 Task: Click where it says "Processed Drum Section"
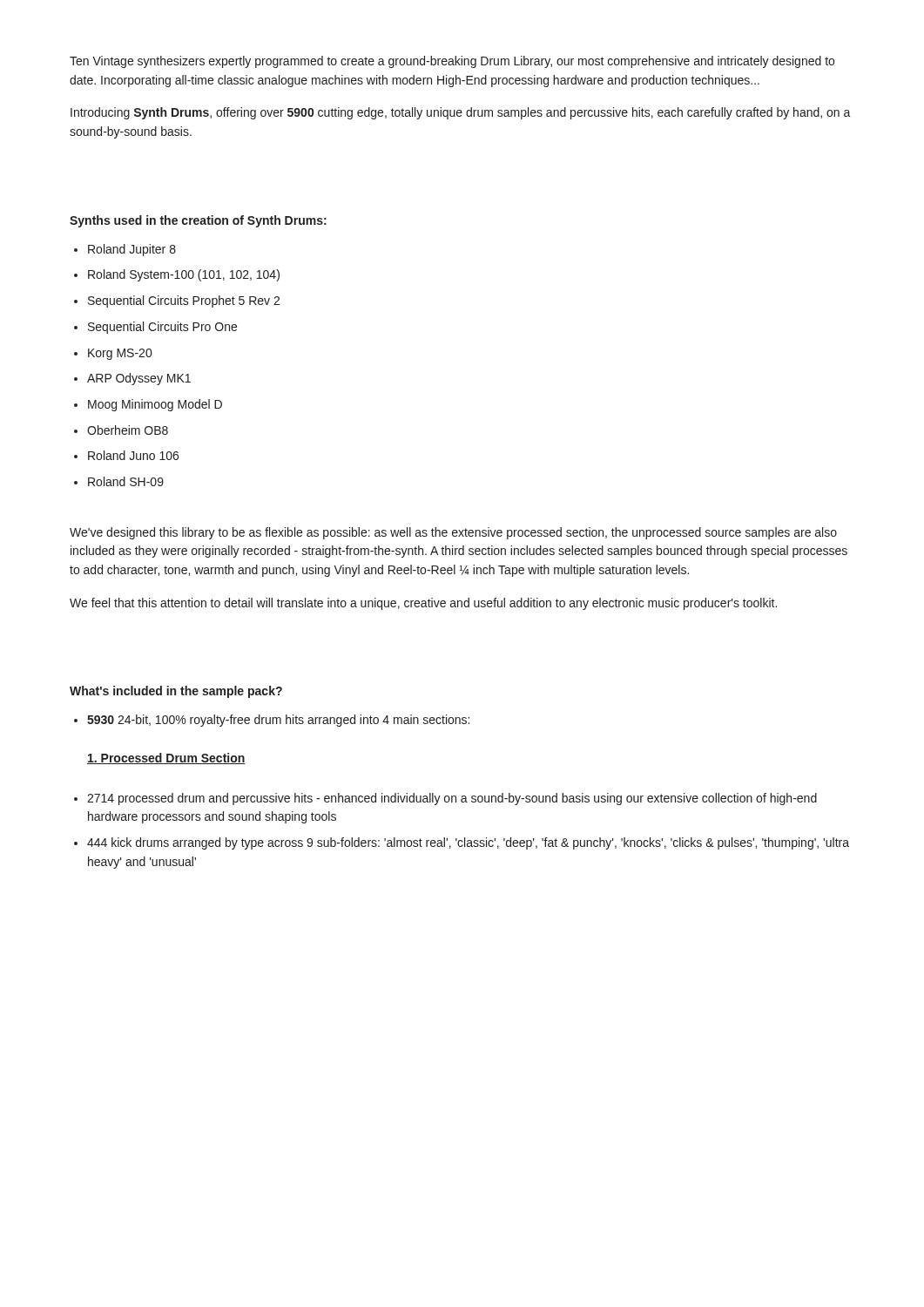pos(166,758)
